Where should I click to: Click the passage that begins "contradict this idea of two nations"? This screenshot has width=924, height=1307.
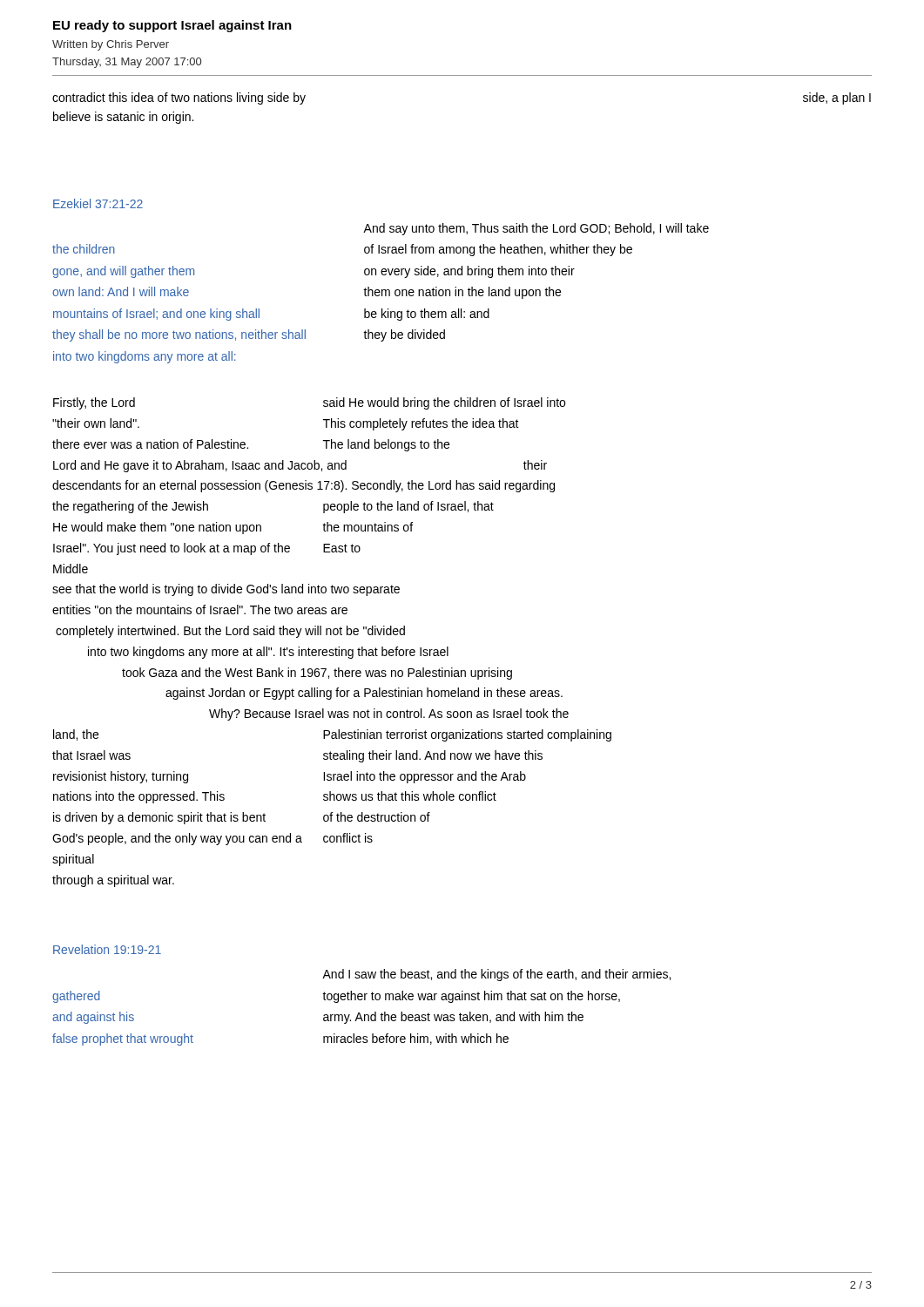[x=177, y=98]
